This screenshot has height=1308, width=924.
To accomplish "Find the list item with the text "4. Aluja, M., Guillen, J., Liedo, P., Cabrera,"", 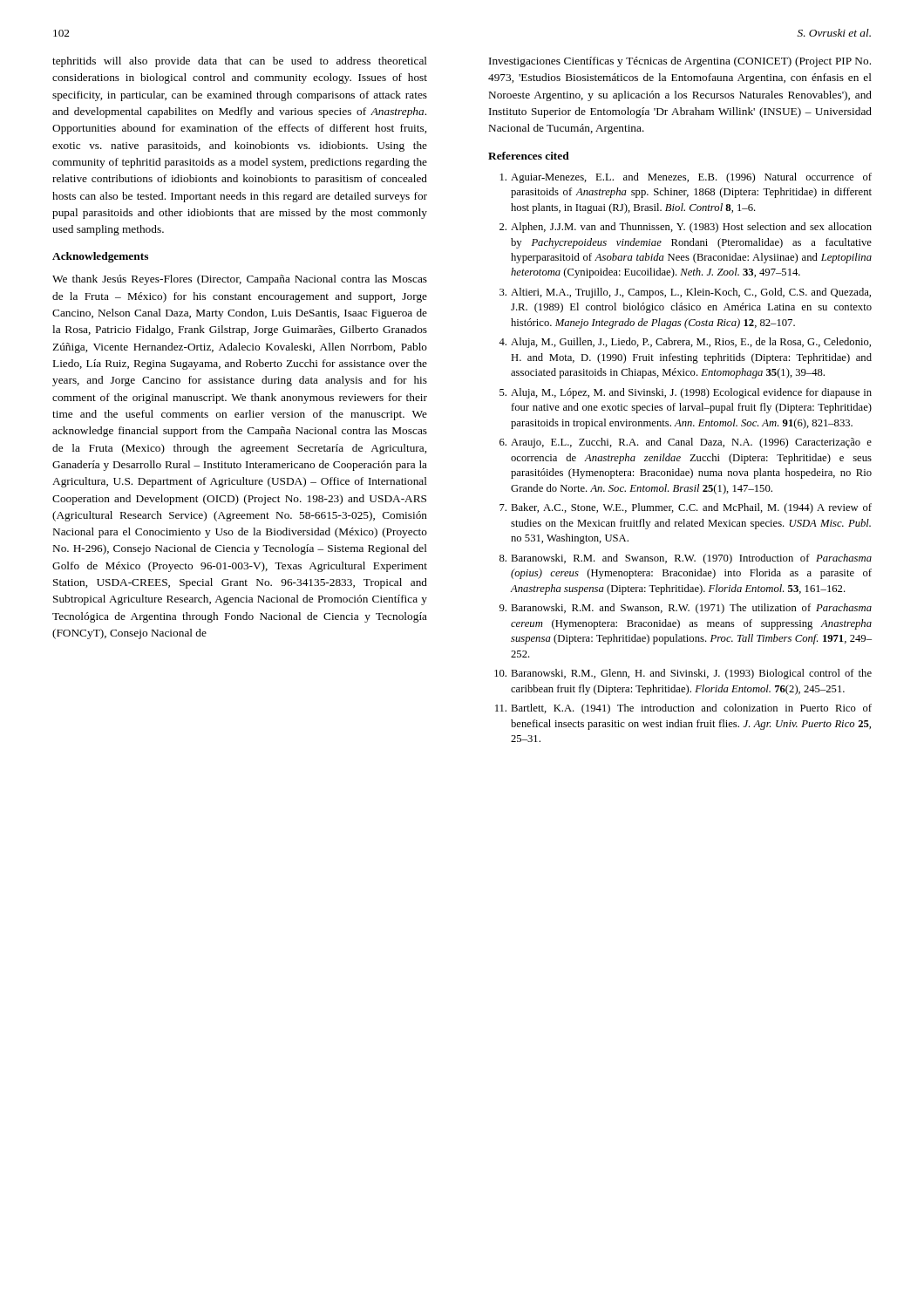I will click(x=680, y=358).
